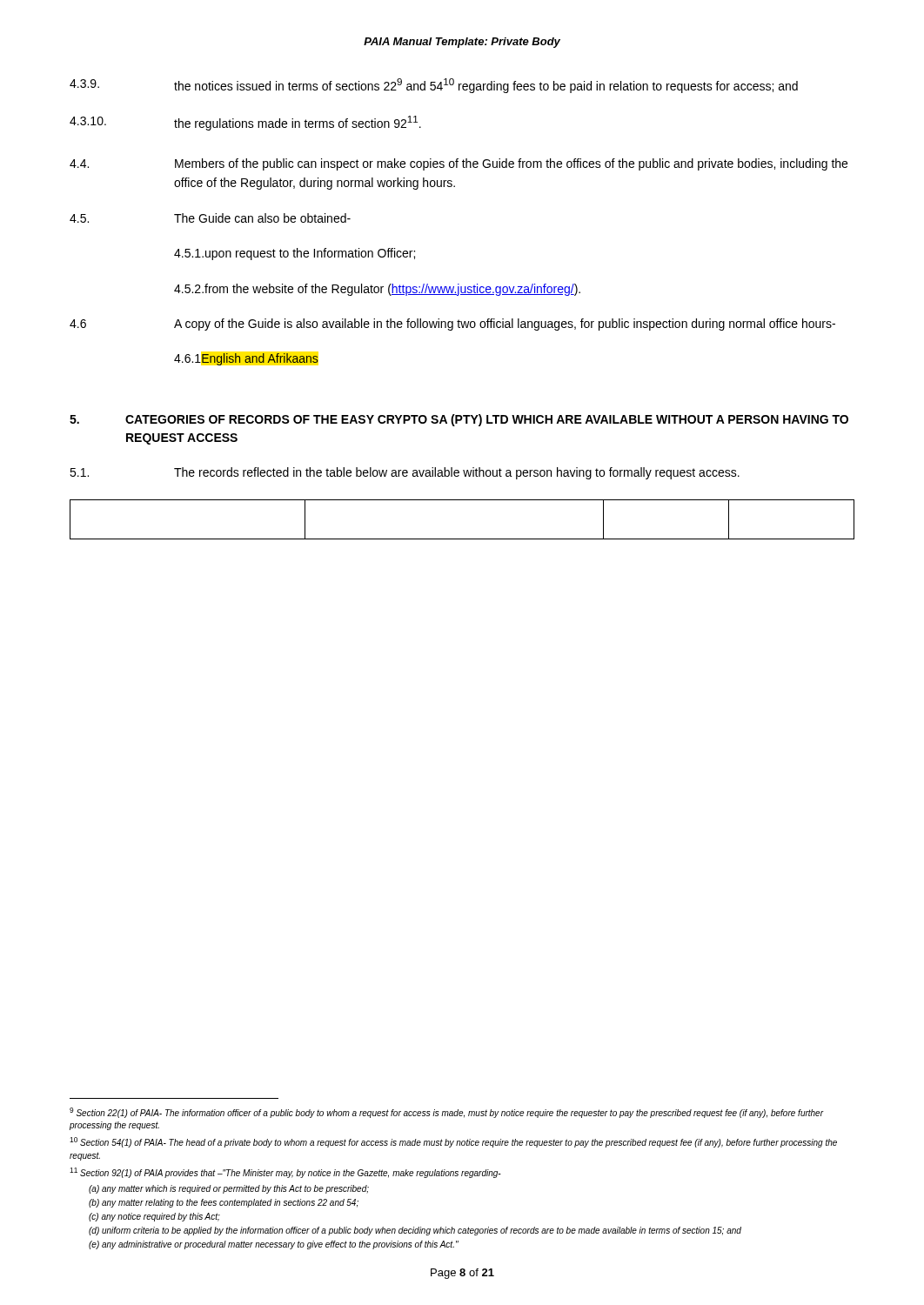Image resolution: width=924 pixels, height=1305 pixels.
Task: Locate the section header with the text "5. CATEGORIES OF RECORDS OF THE"
Action: click(462, 429)
